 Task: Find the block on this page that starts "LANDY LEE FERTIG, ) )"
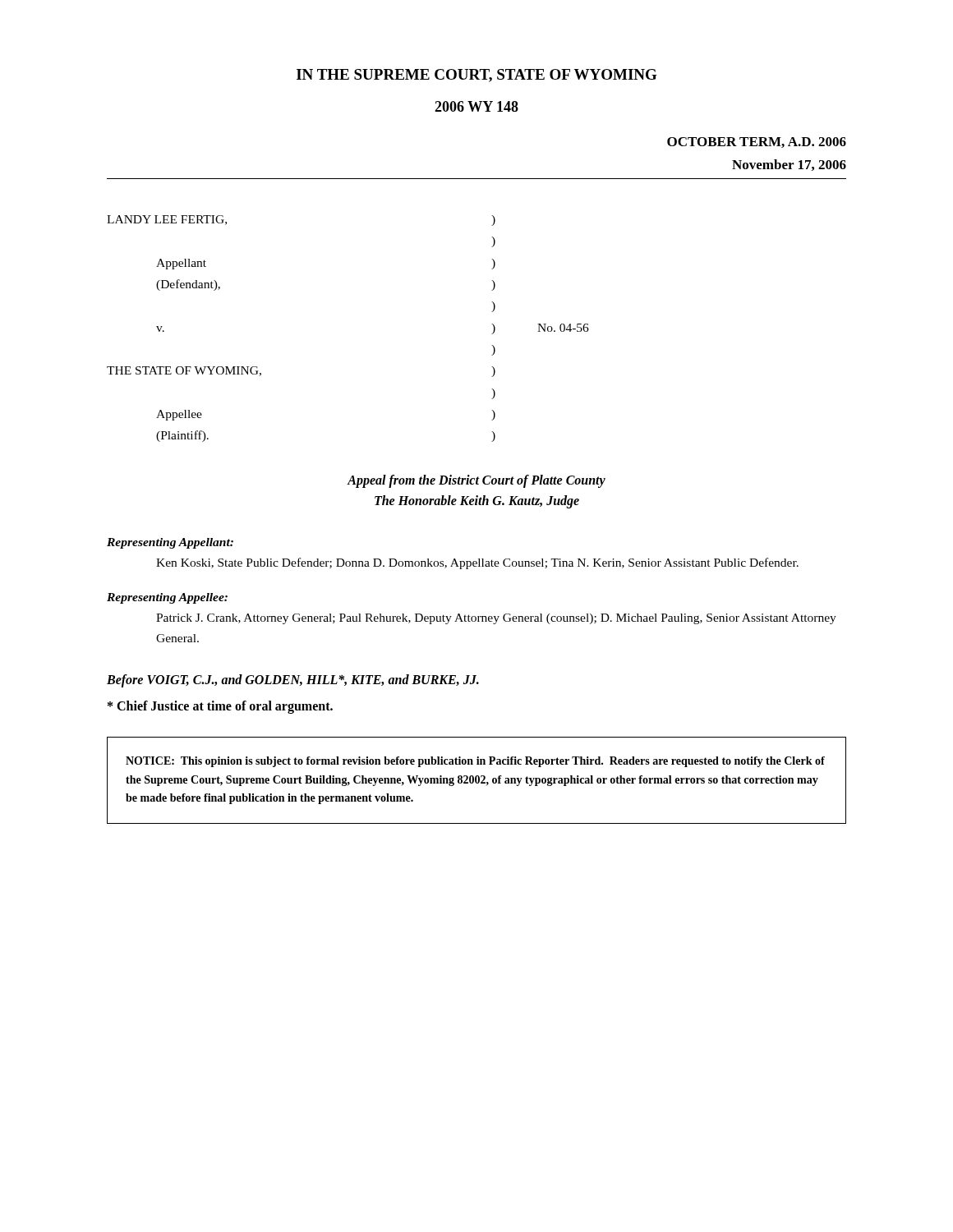pyautogui.click(x=166, y=220)
